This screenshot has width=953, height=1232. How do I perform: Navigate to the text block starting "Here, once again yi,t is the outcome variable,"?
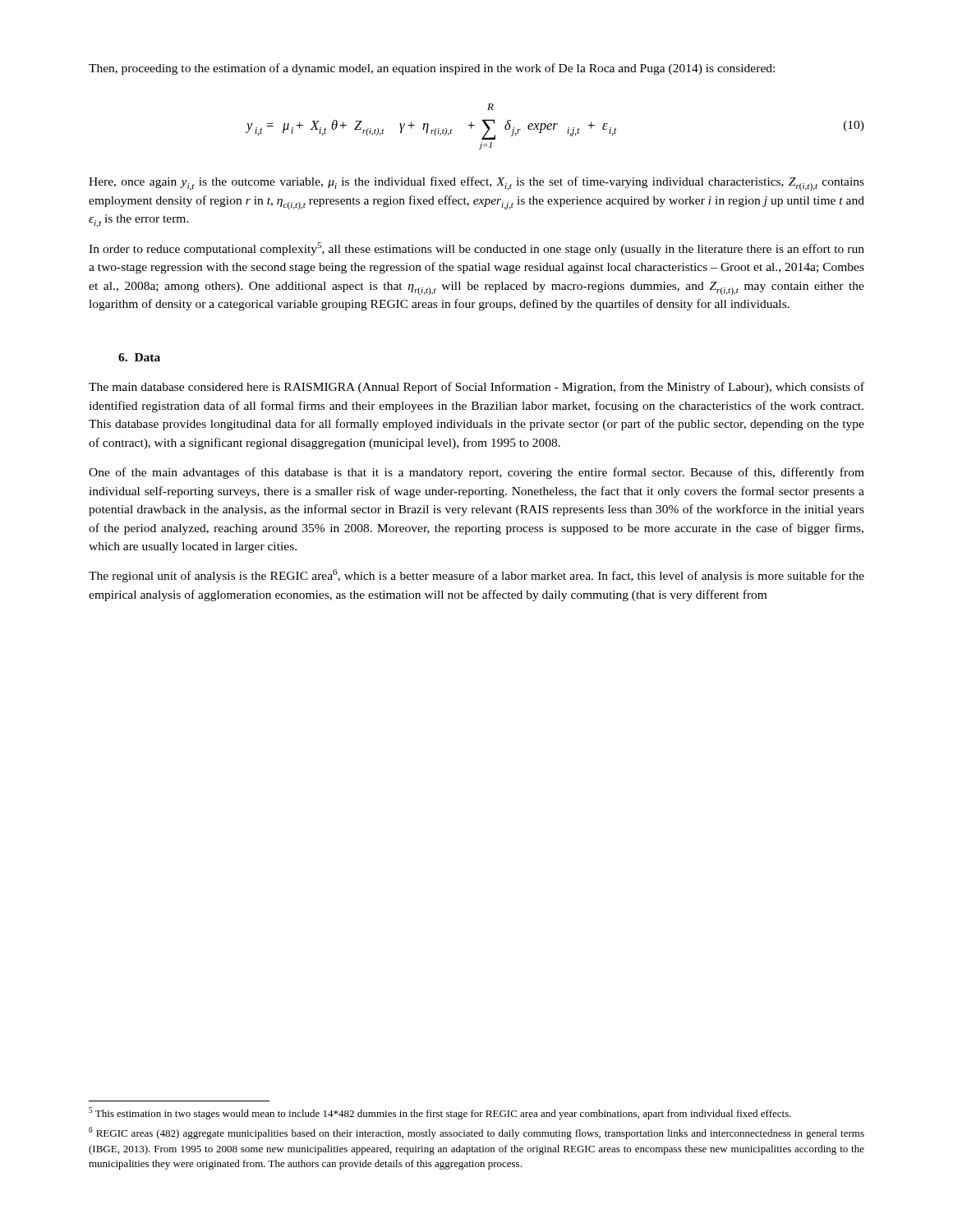coord(476,201)
